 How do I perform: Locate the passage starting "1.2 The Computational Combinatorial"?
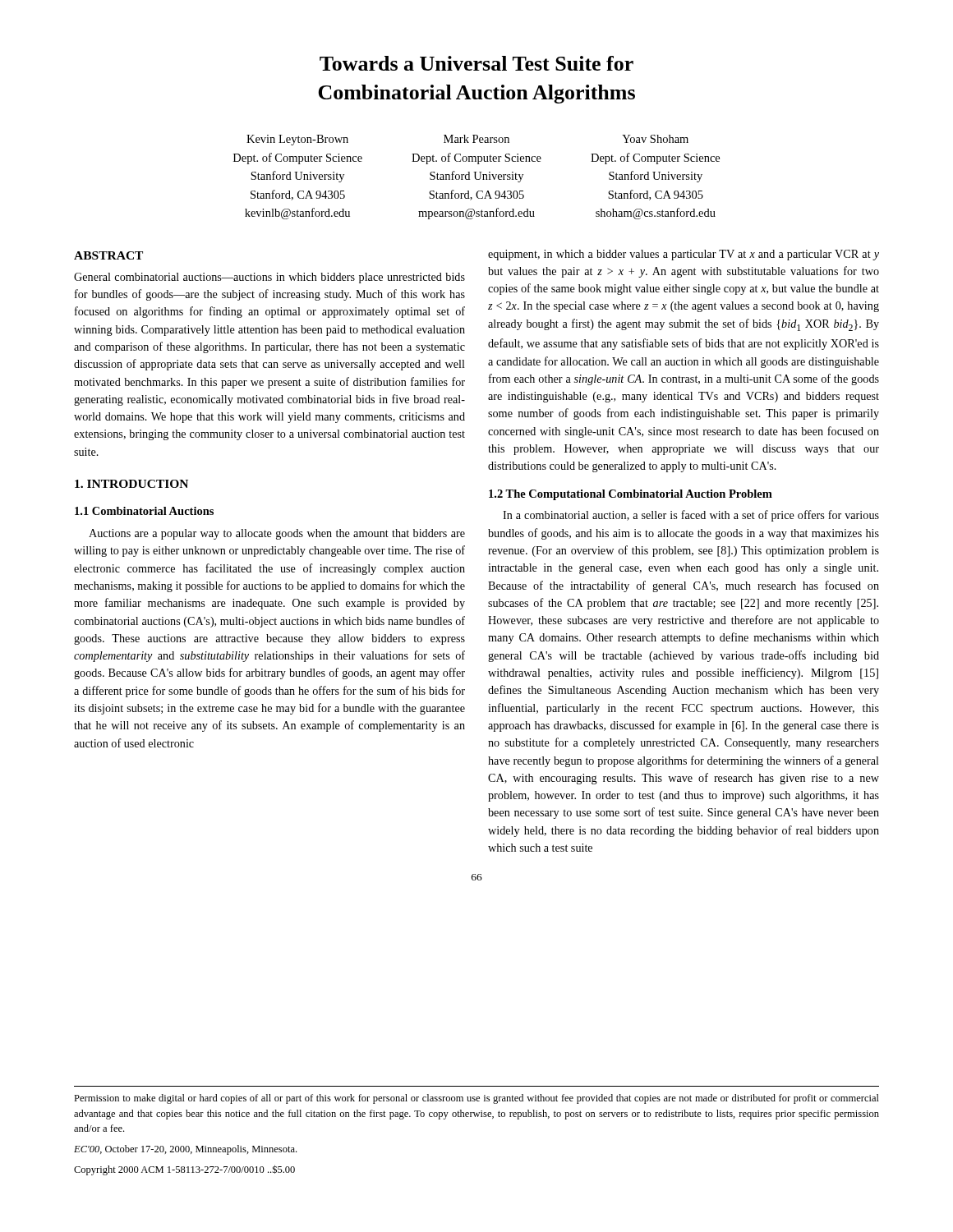tap(630, 493)
